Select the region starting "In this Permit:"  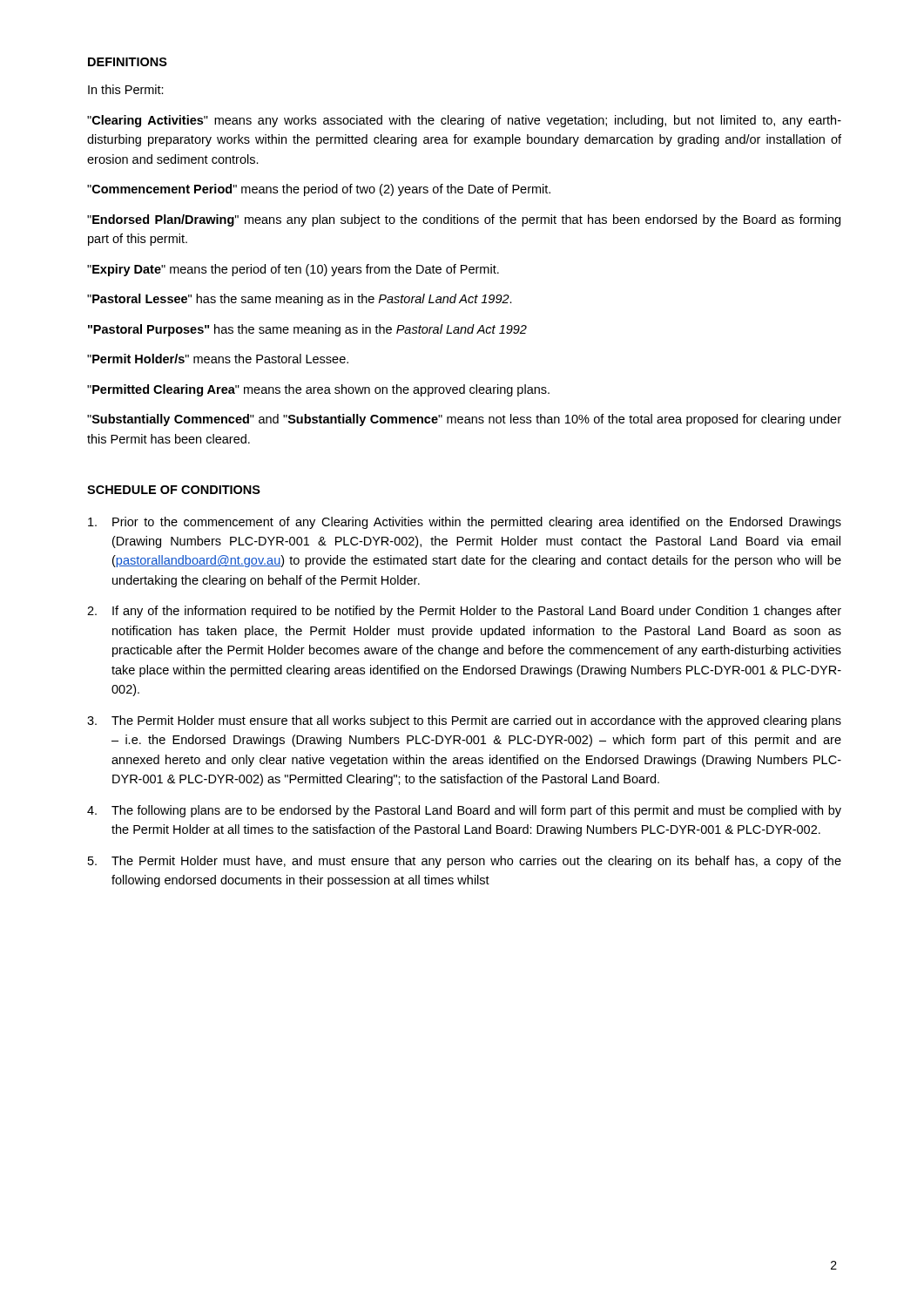pos(126,90)
